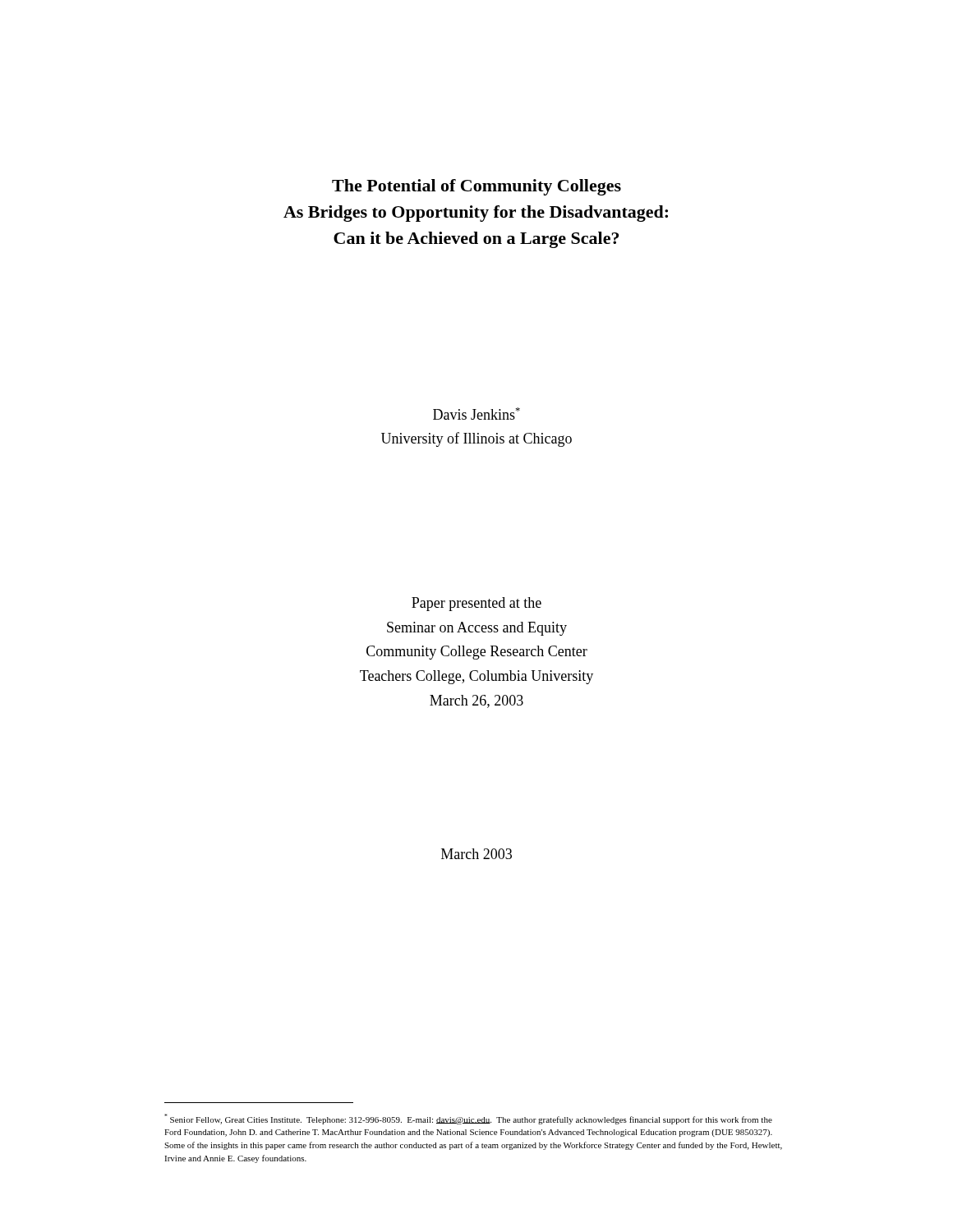Find the block on this page that starts "Paper presented at the Seminar on Access and"

coord(476,652)
